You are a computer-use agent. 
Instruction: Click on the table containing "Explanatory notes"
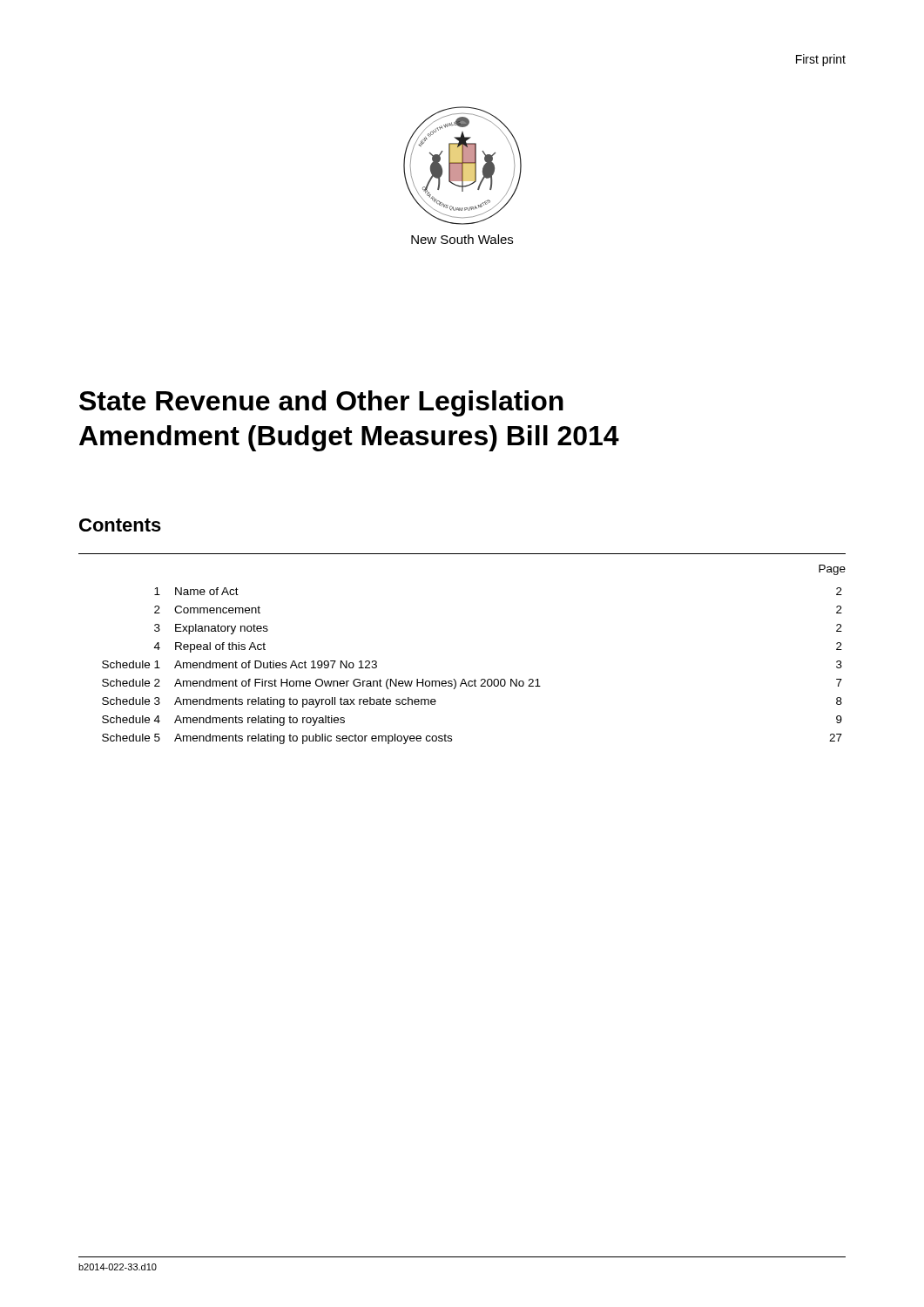462,664
